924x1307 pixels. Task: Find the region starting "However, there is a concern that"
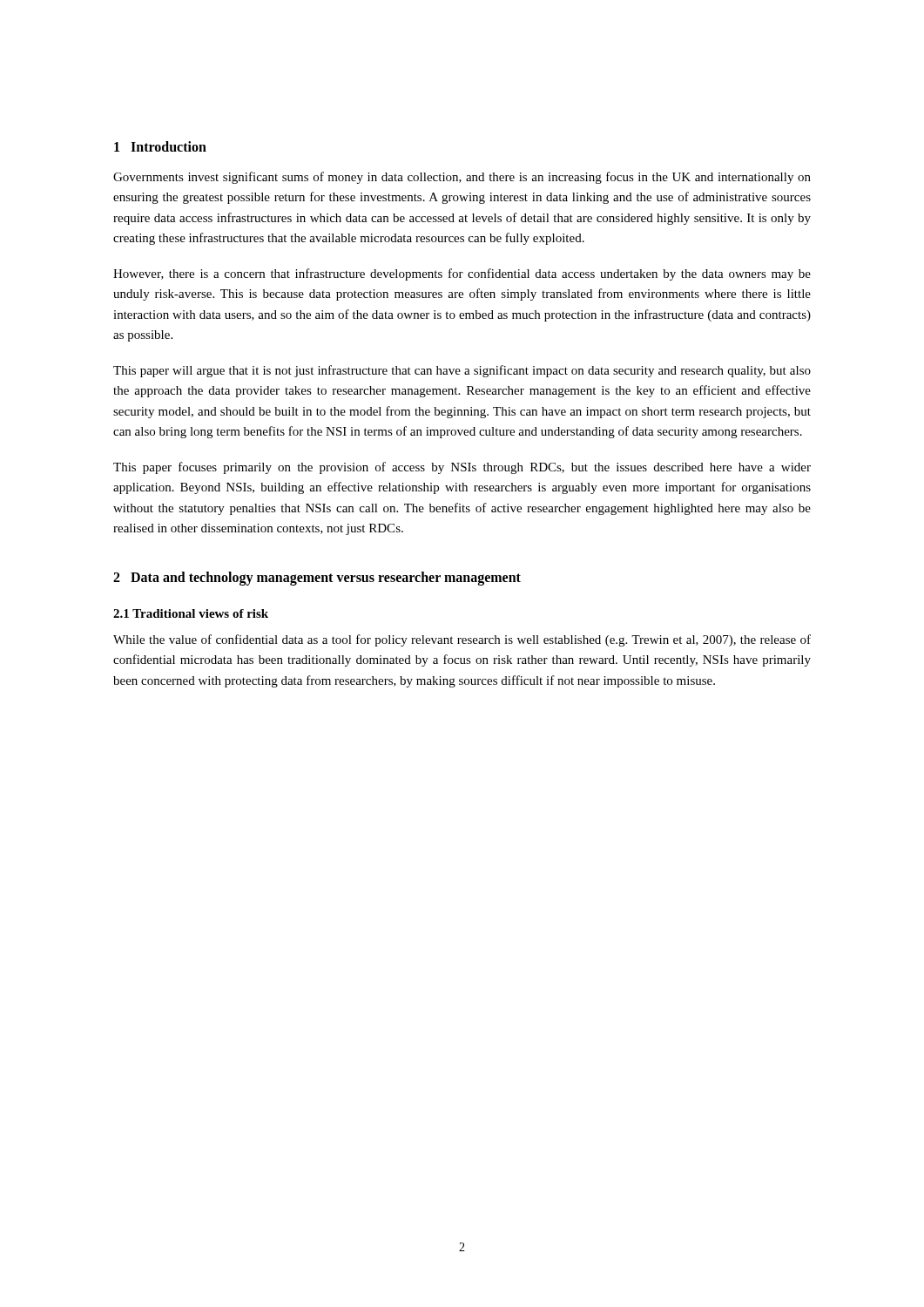462,304
